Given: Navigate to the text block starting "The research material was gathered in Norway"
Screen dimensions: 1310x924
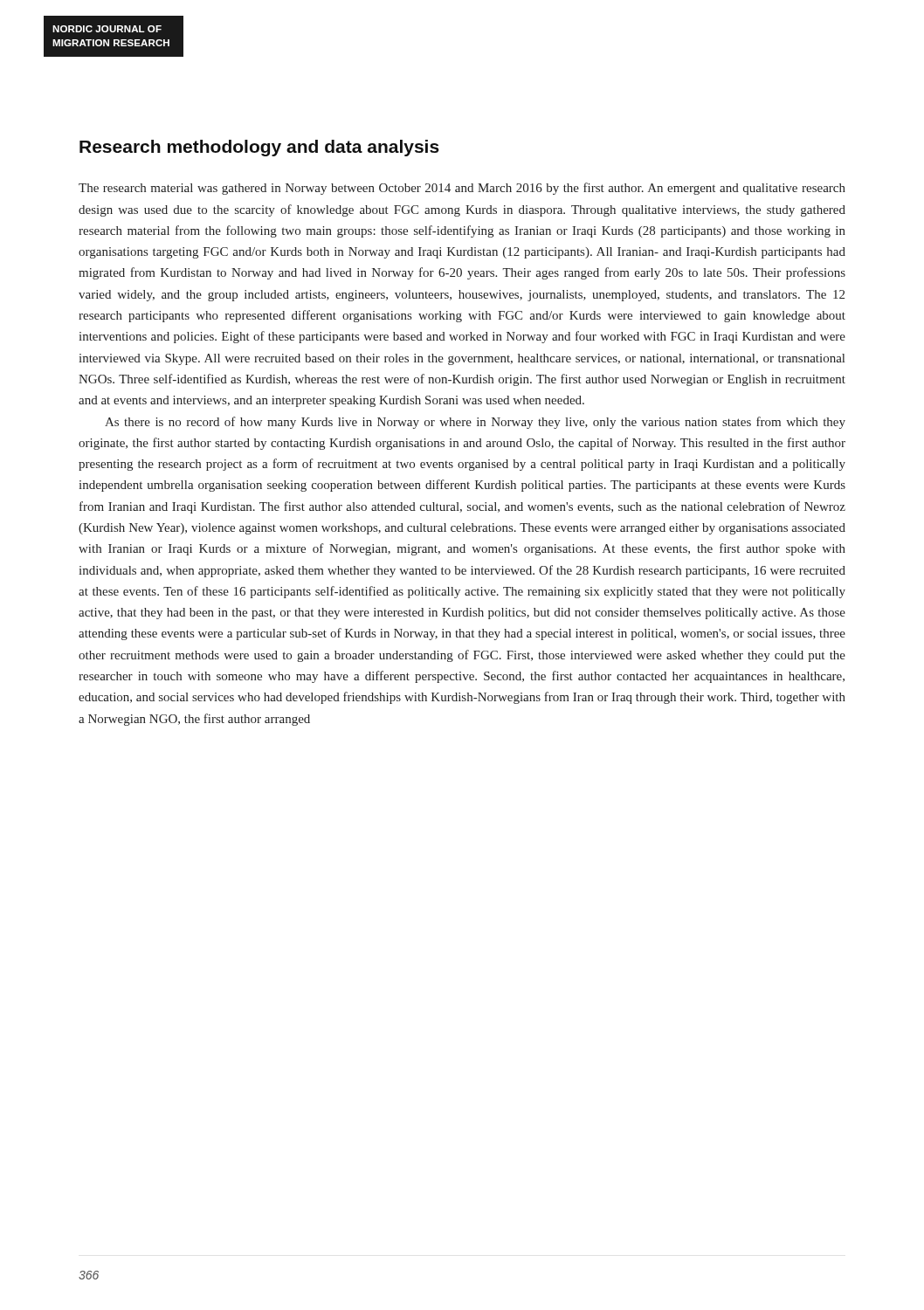Looking at the screenshot, I should (462, 453).
